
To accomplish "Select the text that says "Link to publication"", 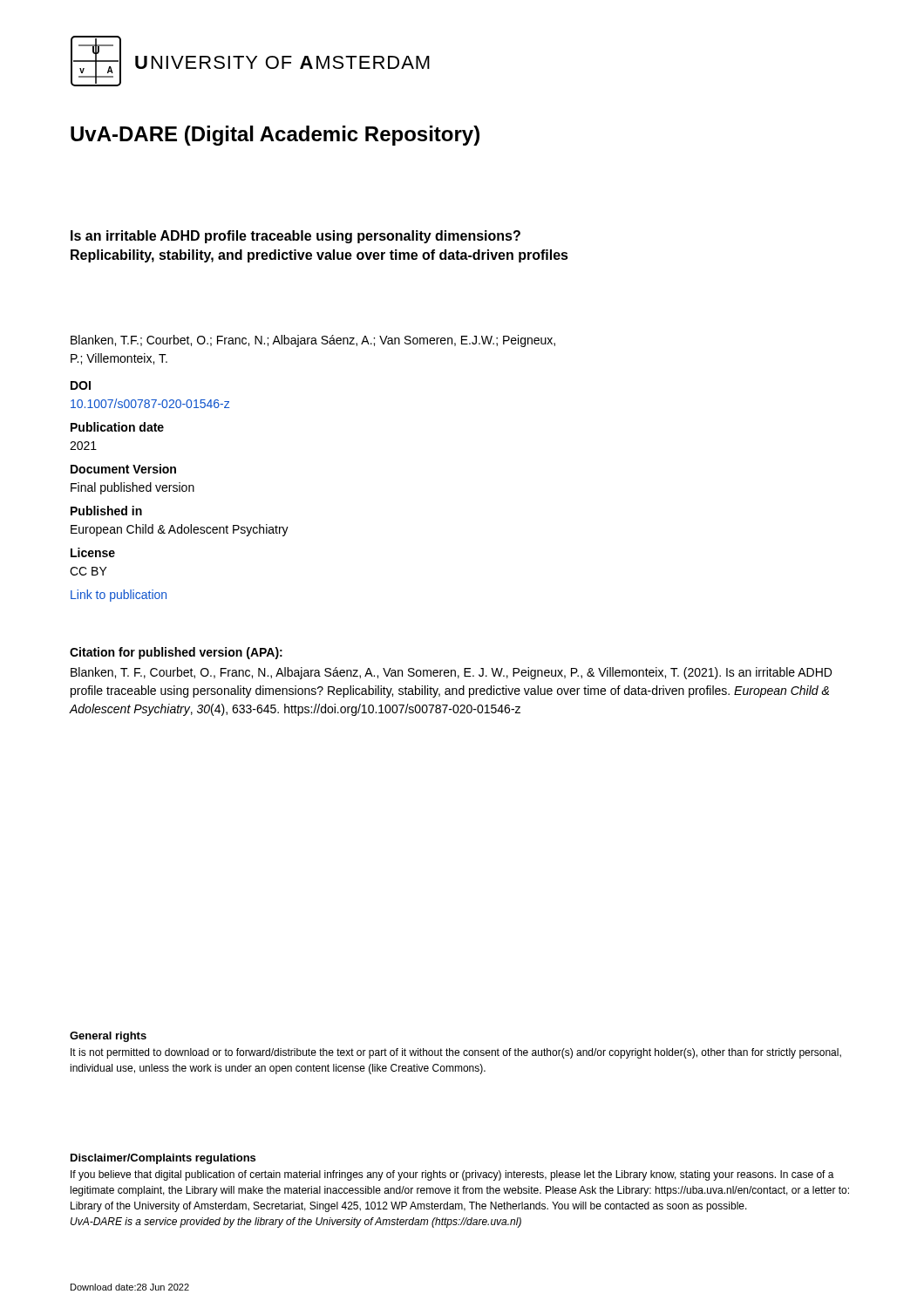I will 119,595.
